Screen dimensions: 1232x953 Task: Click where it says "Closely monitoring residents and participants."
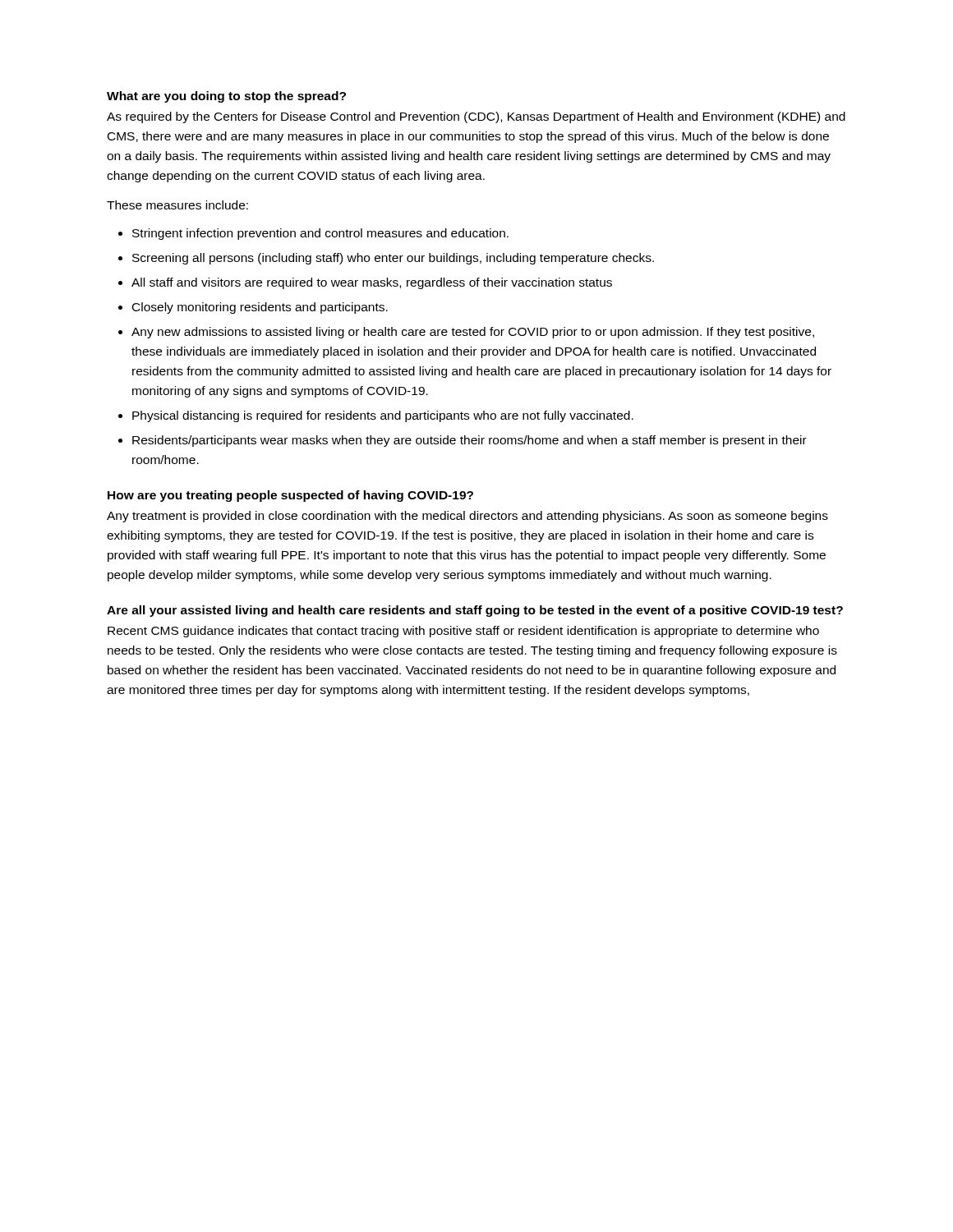pyautogui.click(x=260, y=308)
